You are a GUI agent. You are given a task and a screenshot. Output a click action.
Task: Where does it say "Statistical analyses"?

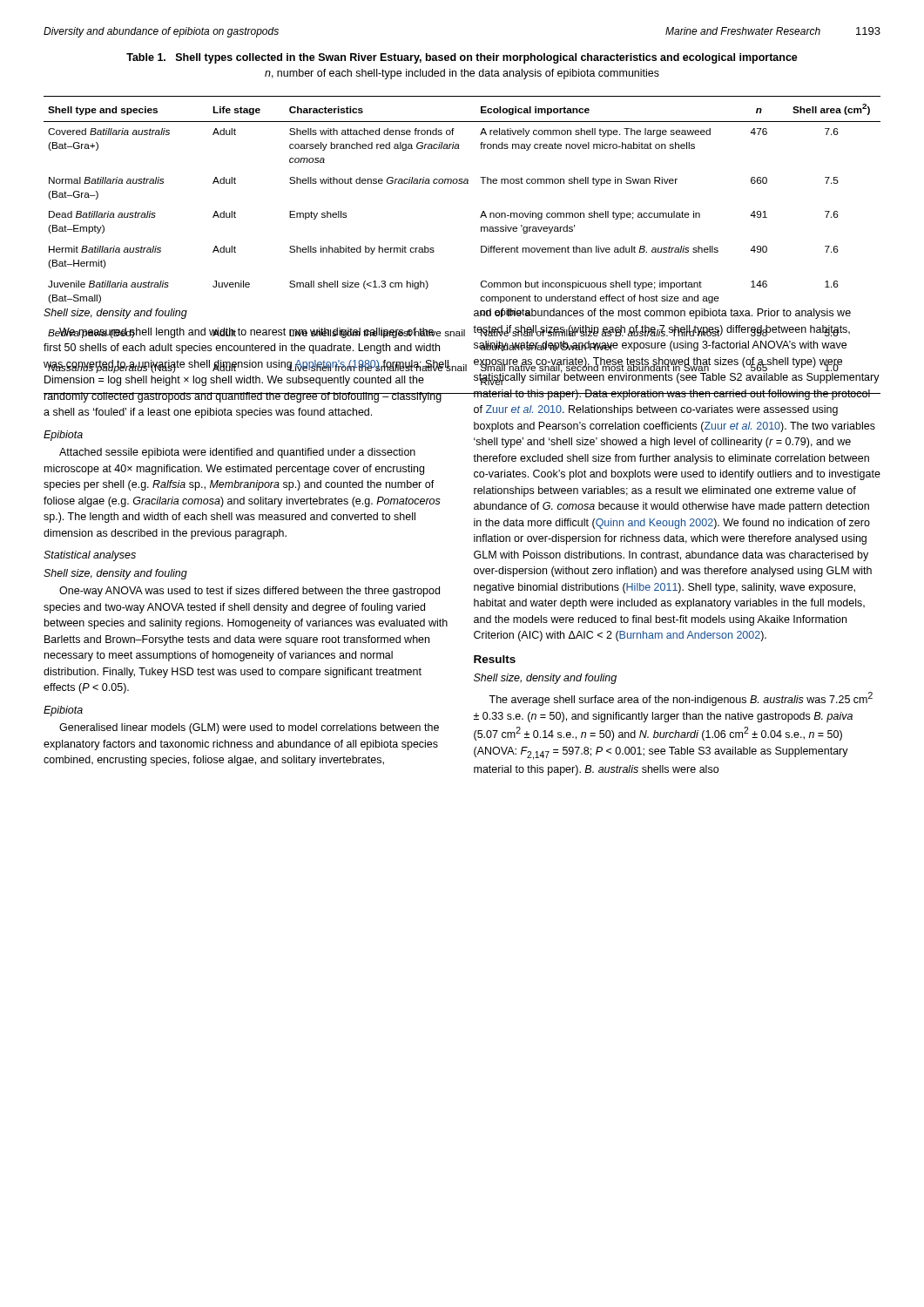(90, 555)
